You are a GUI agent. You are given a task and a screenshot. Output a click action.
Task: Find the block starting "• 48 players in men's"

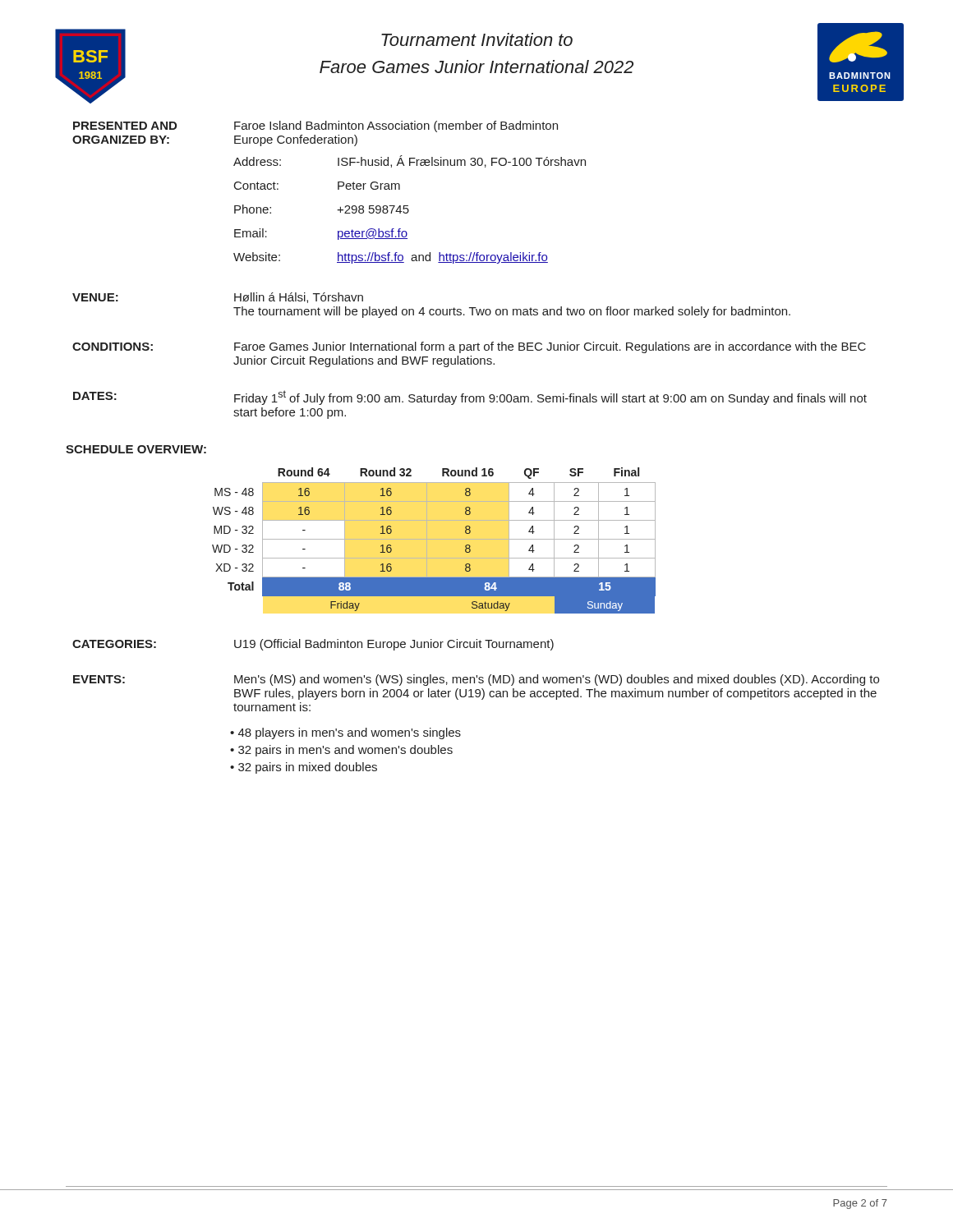(346, 732)
